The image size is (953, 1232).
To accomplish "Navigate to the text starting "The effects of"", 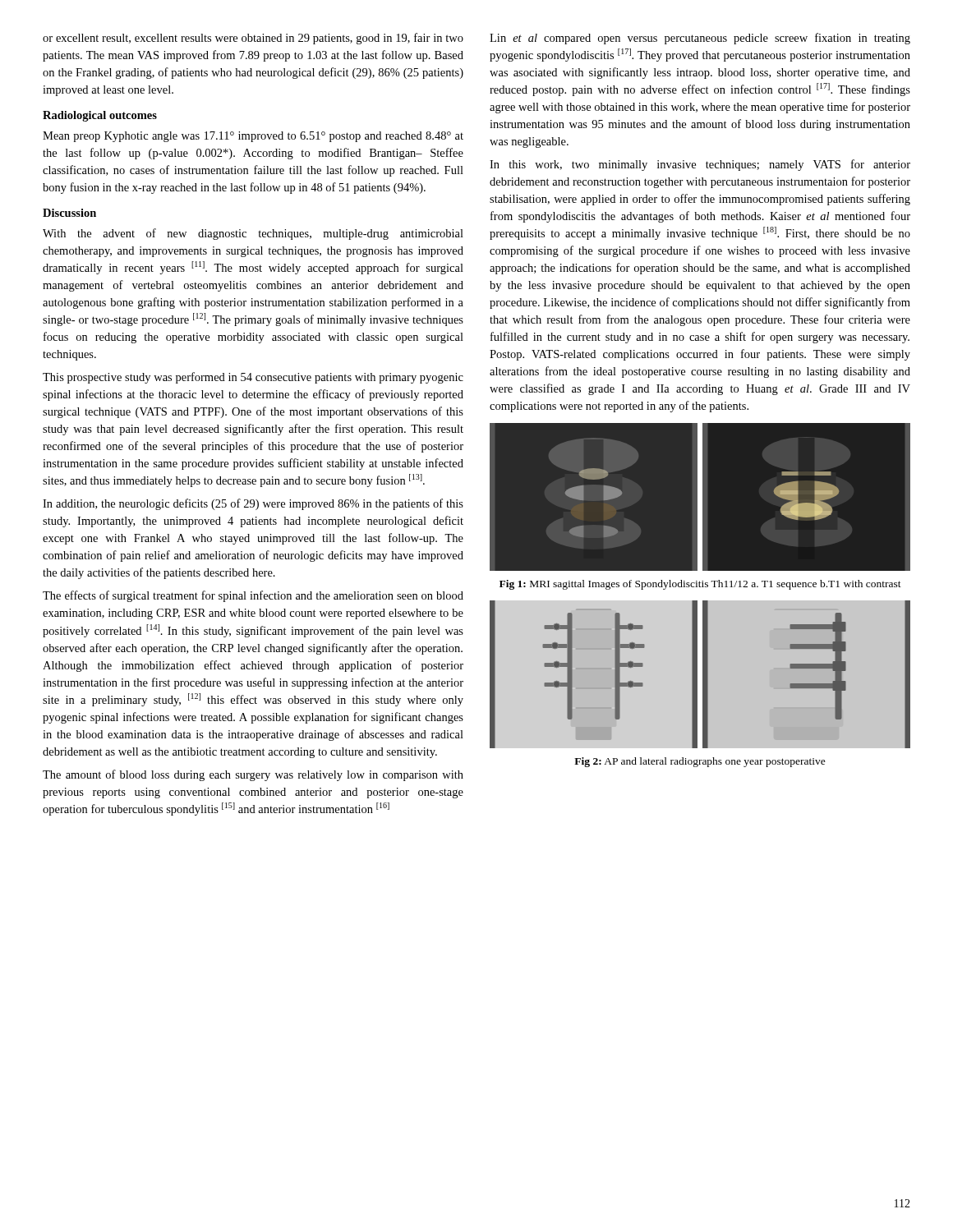I will click(x=253, y=674).
